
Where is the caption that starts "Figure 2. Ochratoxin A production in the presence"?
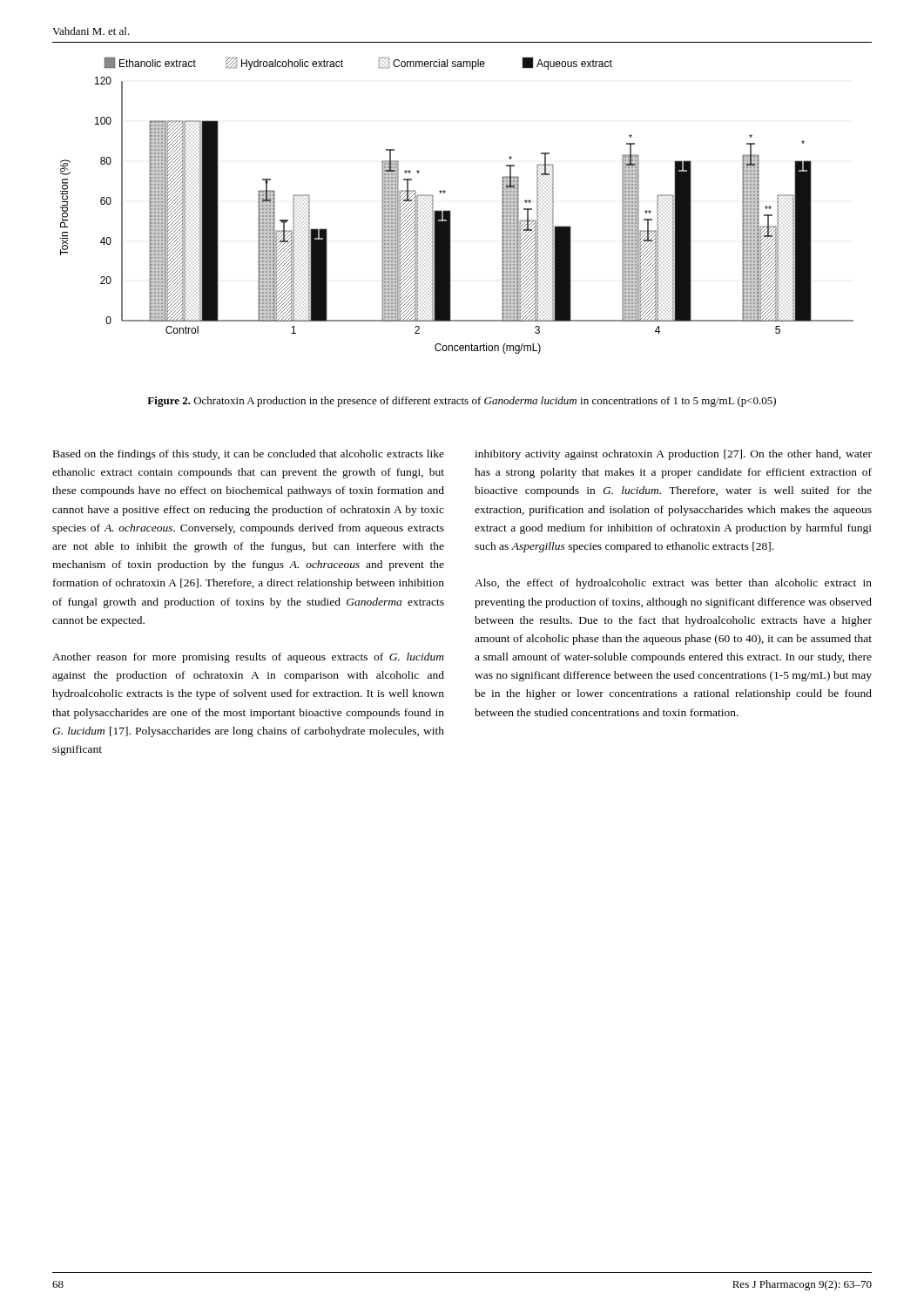(x=462, y=400)
